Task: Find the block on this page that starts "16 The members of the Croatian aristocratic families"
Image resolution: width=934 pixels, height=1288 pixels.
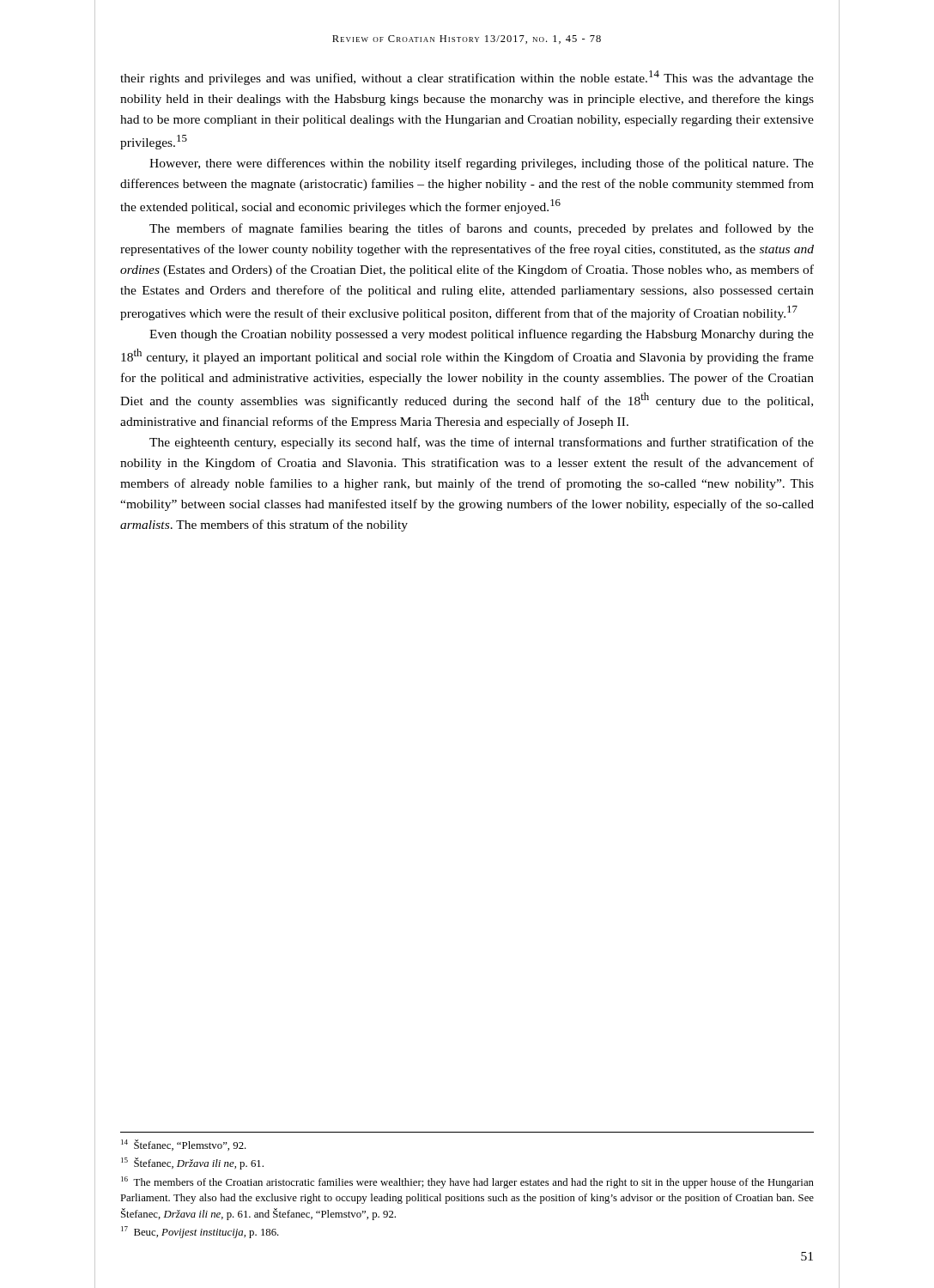Action: pyautogui.click(x=467, y=1197)
